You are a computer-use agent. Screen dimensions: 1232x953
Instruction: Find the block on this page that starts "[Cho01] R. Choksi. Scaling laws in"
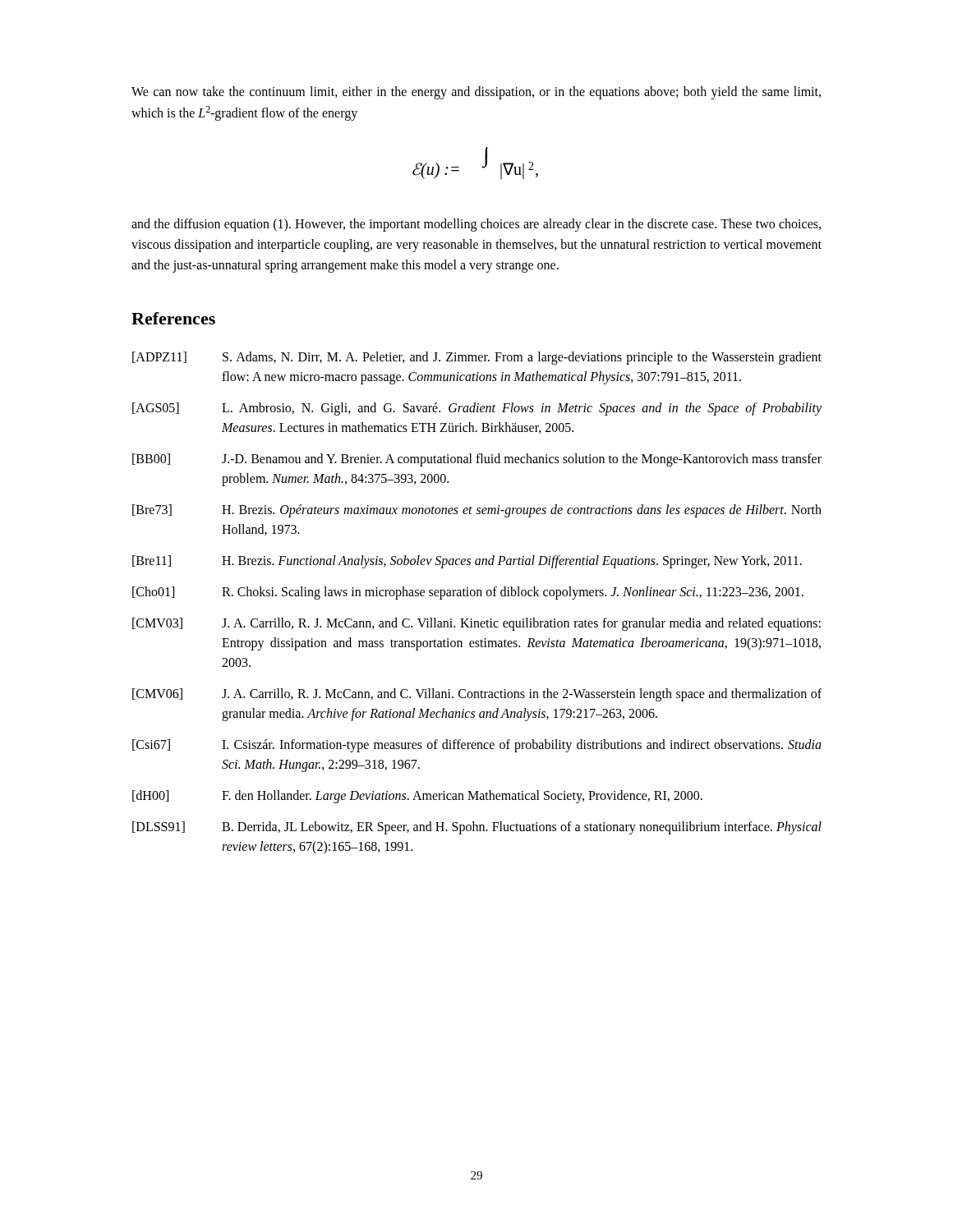(476, 592)
